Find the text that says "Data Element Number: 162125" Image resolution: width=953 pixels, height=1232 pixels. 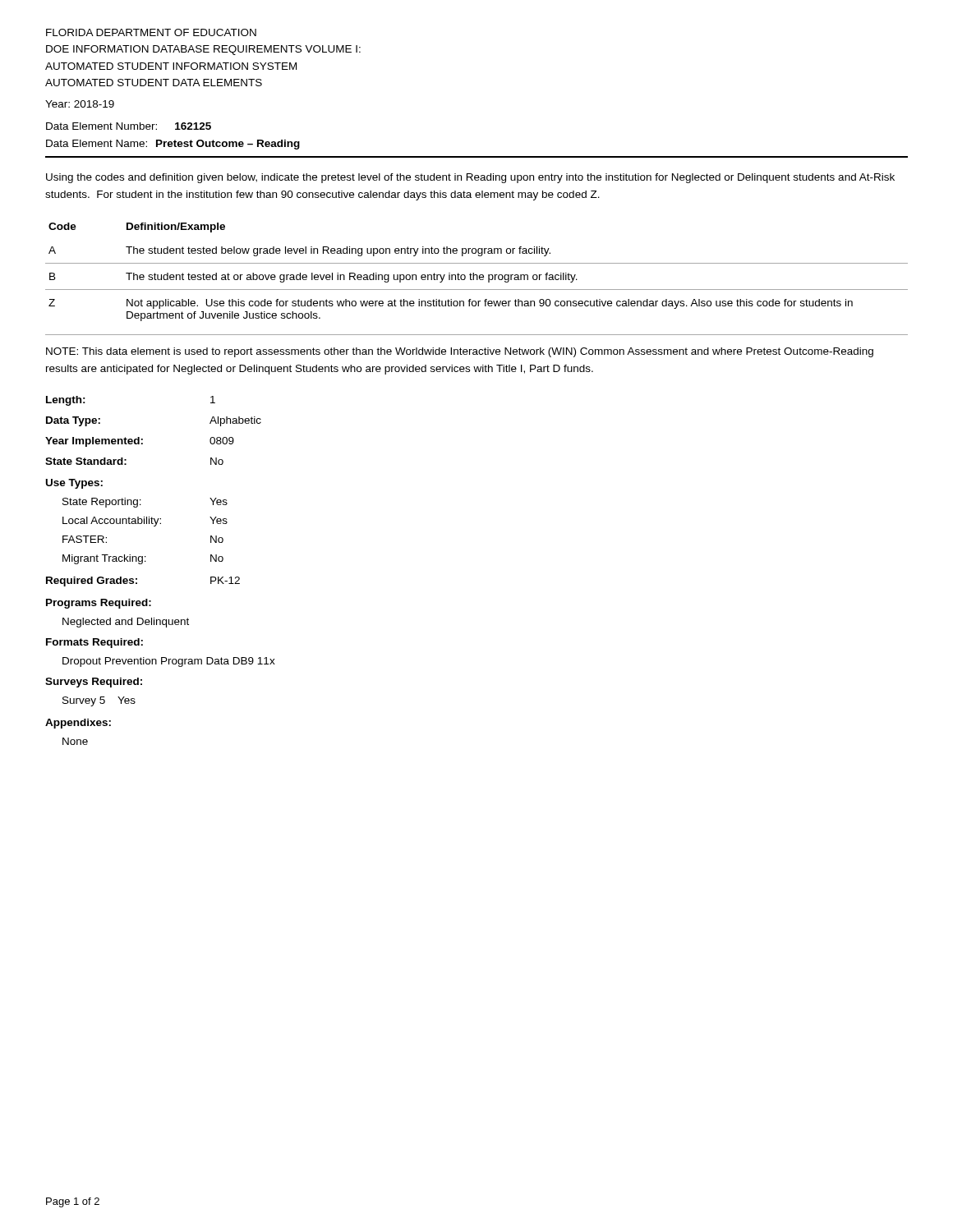128,126
